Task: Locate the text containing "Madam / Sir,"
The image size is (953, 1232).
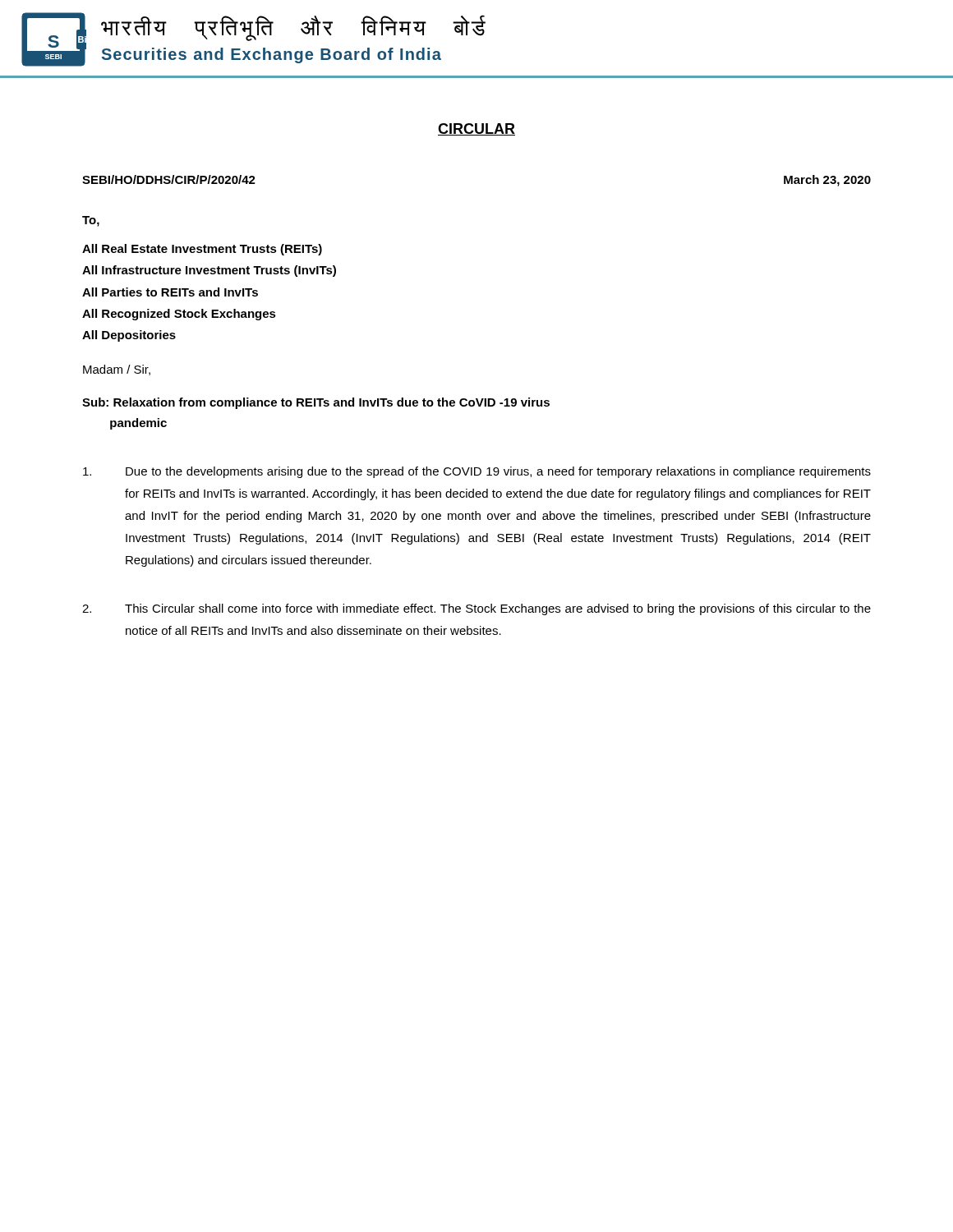Action: pyautogui.click(x=117, y=369)
